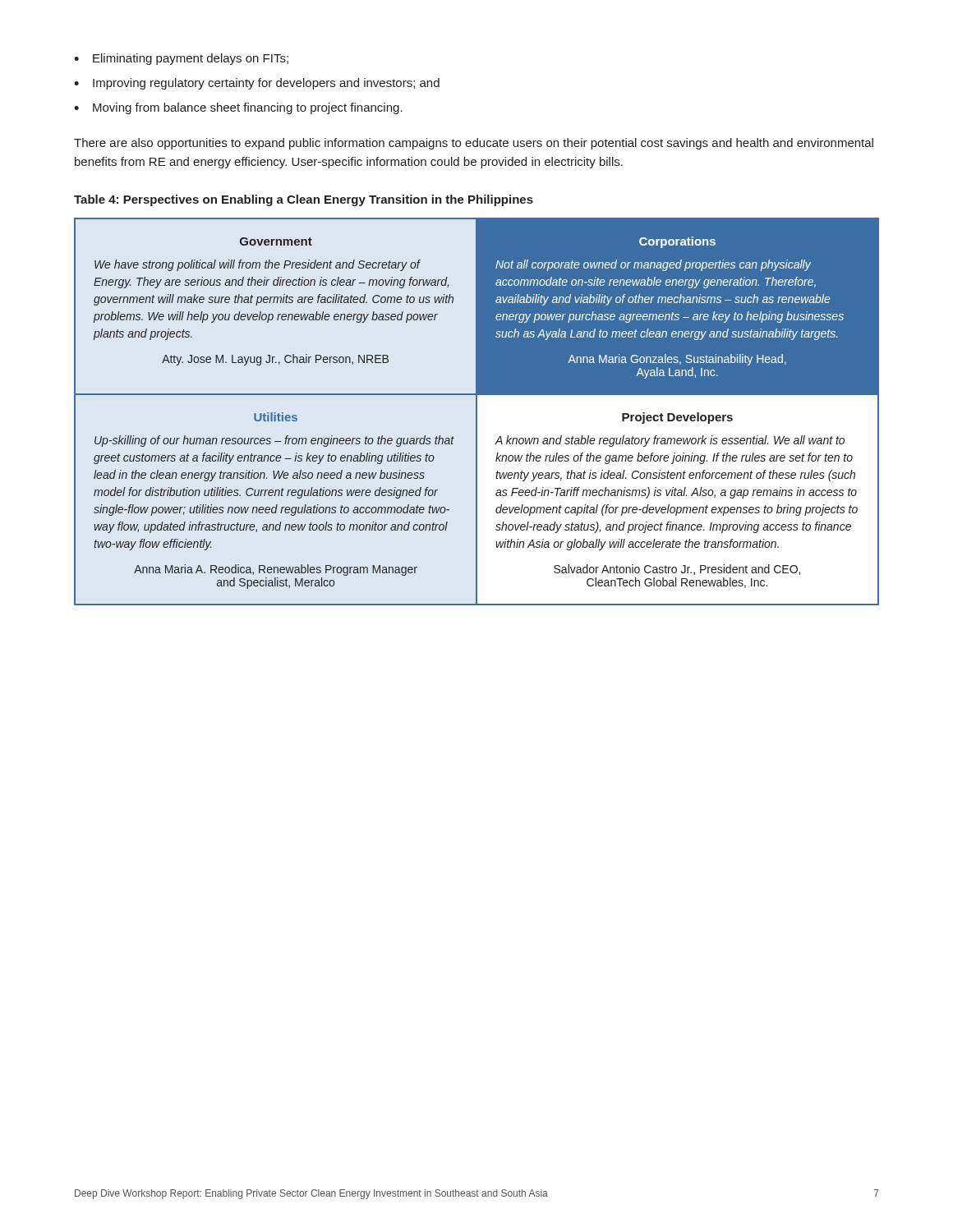Screen dimensions: 1232x953
Task: Navigate to the element starting "• Moving from"
Action: pos(238,109)
